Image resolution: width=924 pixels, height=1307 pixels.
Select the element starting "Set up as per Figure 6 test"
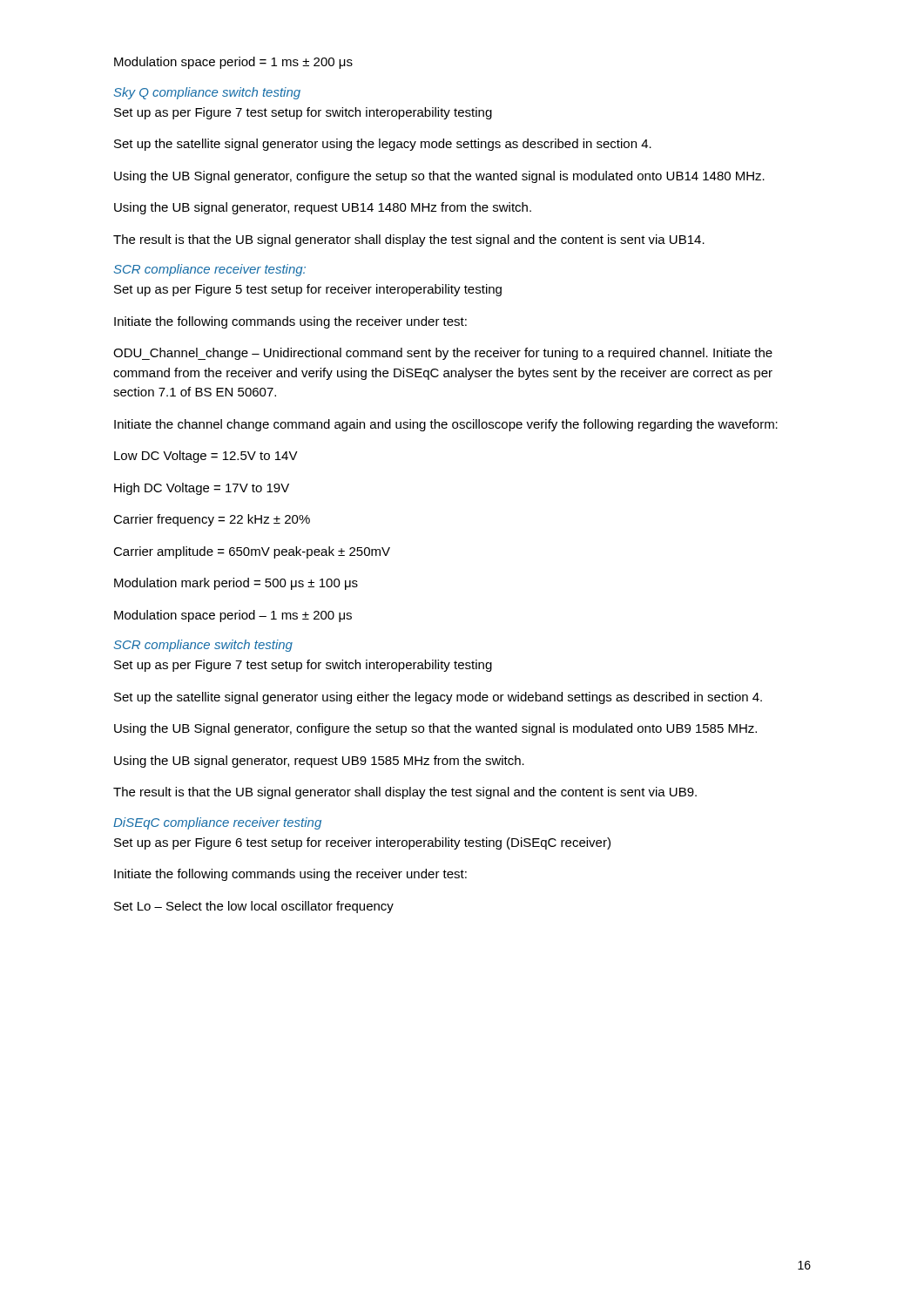coord(362,842)
